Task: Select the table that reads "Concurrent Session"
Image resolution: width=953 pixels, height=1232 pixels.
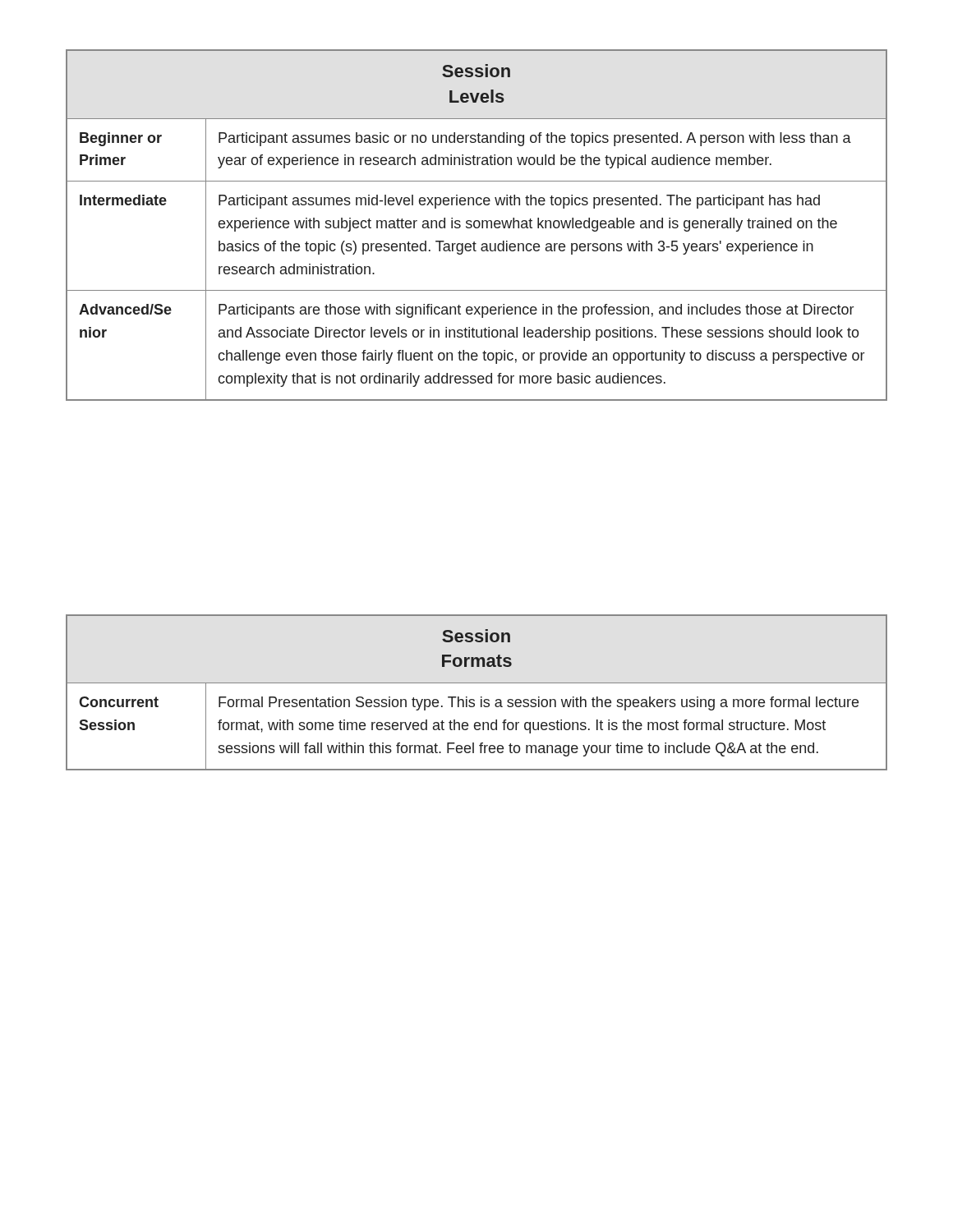Action: (x=476, y=692)
